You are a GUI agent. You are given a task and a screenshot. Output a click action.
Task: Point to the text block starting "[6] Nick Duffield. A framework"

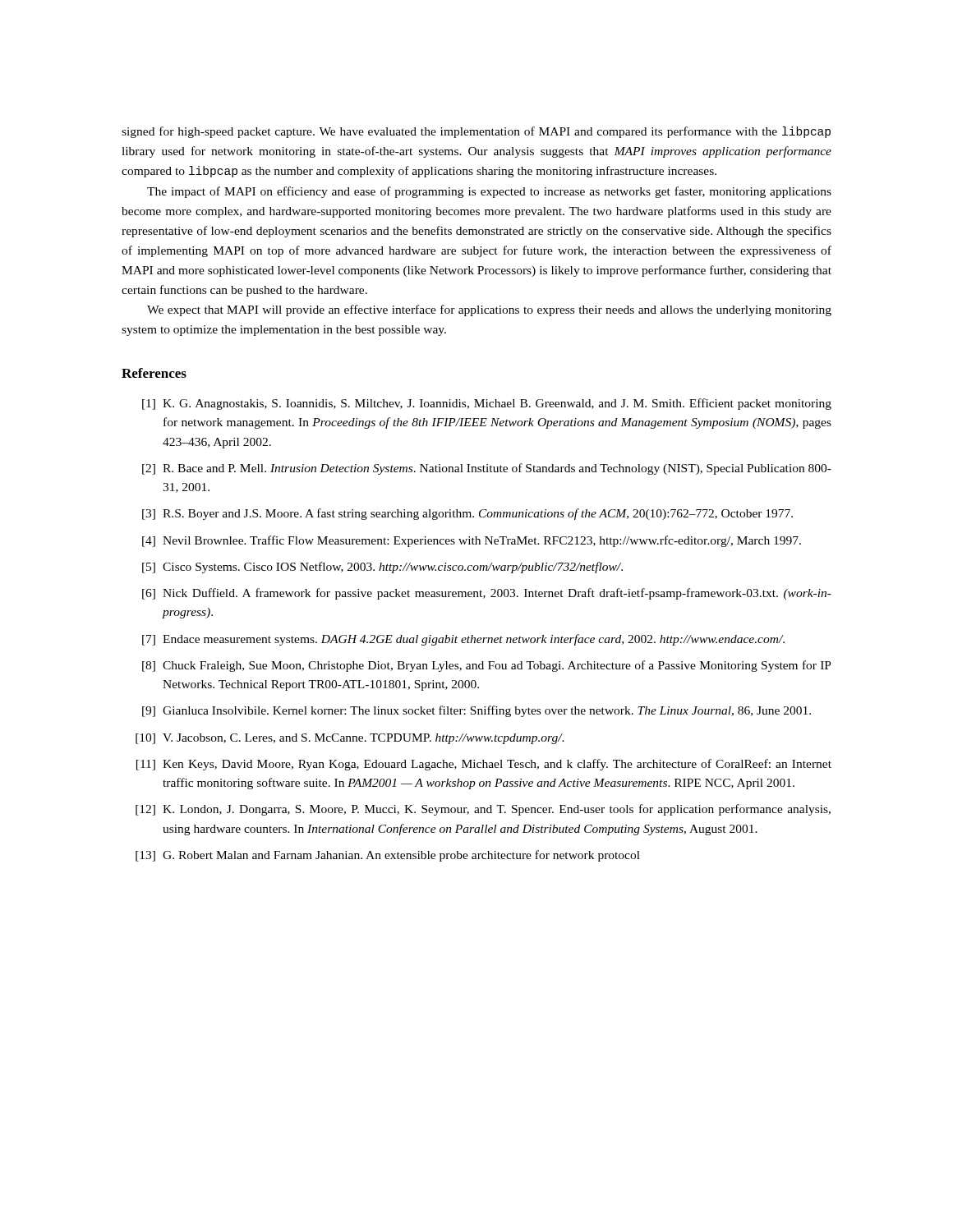(x=476, y=602)
